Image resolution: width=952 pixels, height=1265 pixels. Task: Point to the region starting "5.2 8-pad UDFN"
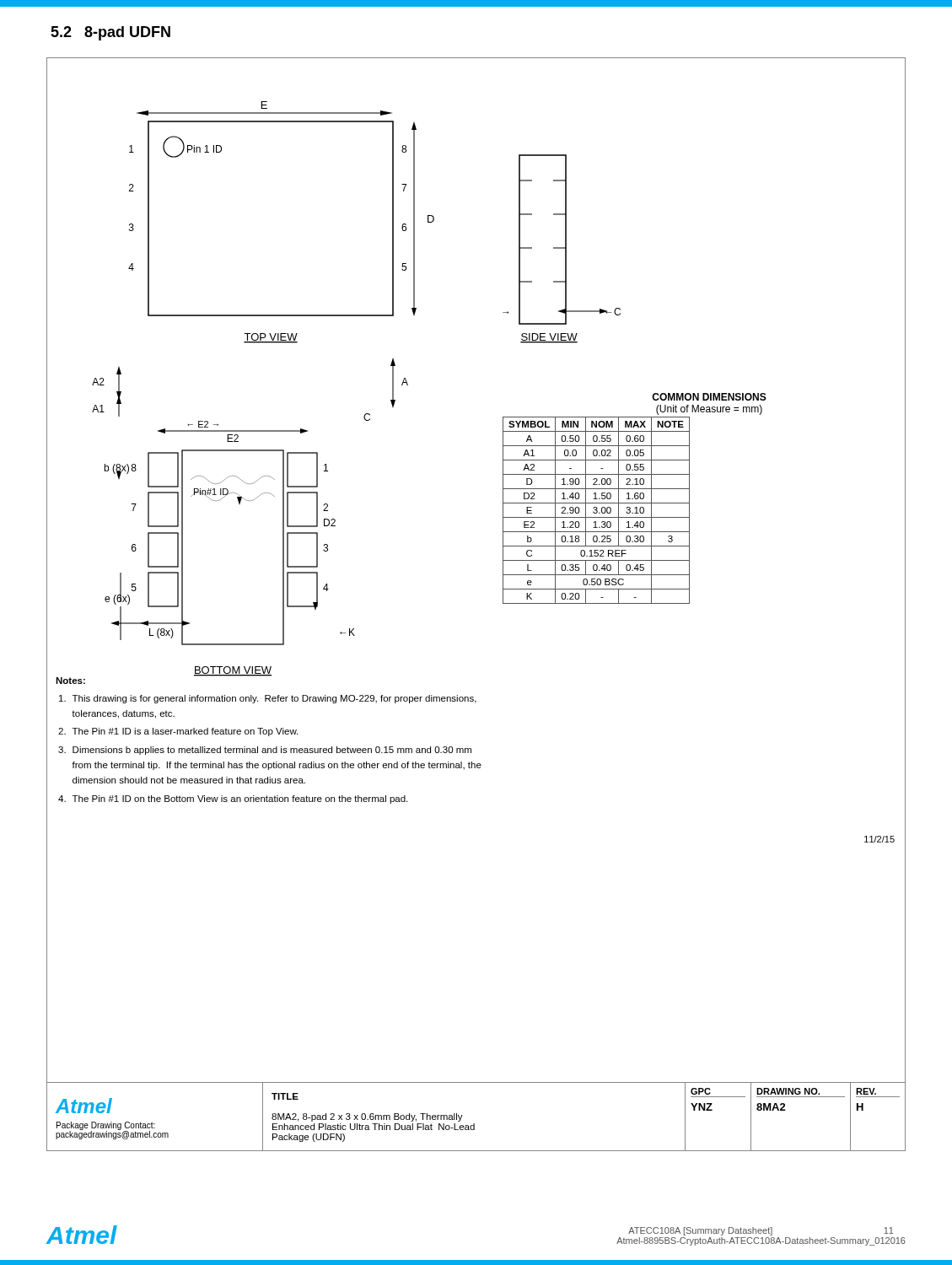click(111, 32)
